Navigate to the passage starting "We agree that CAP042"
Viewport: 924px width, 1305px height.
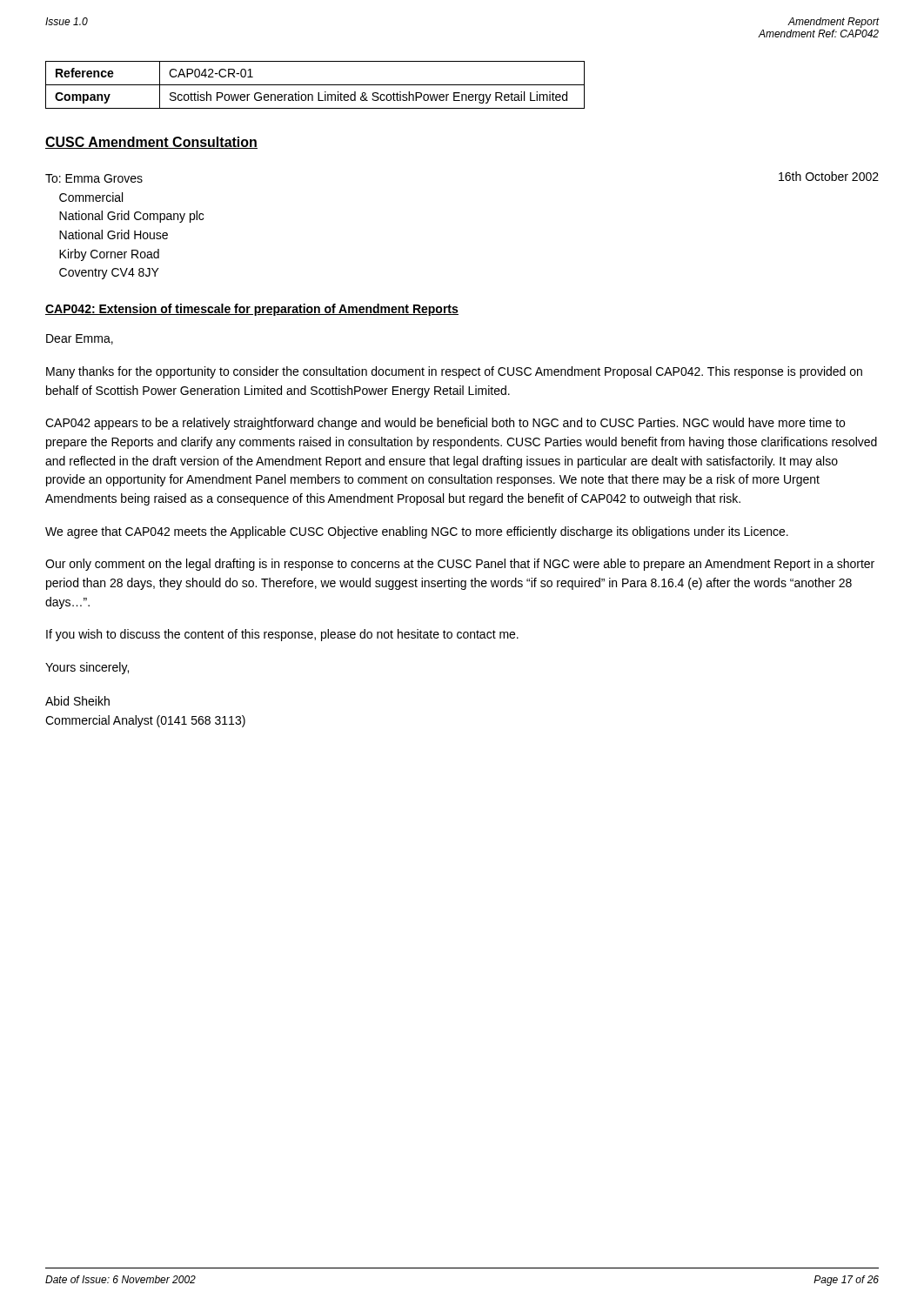click(x=417, y=531)
